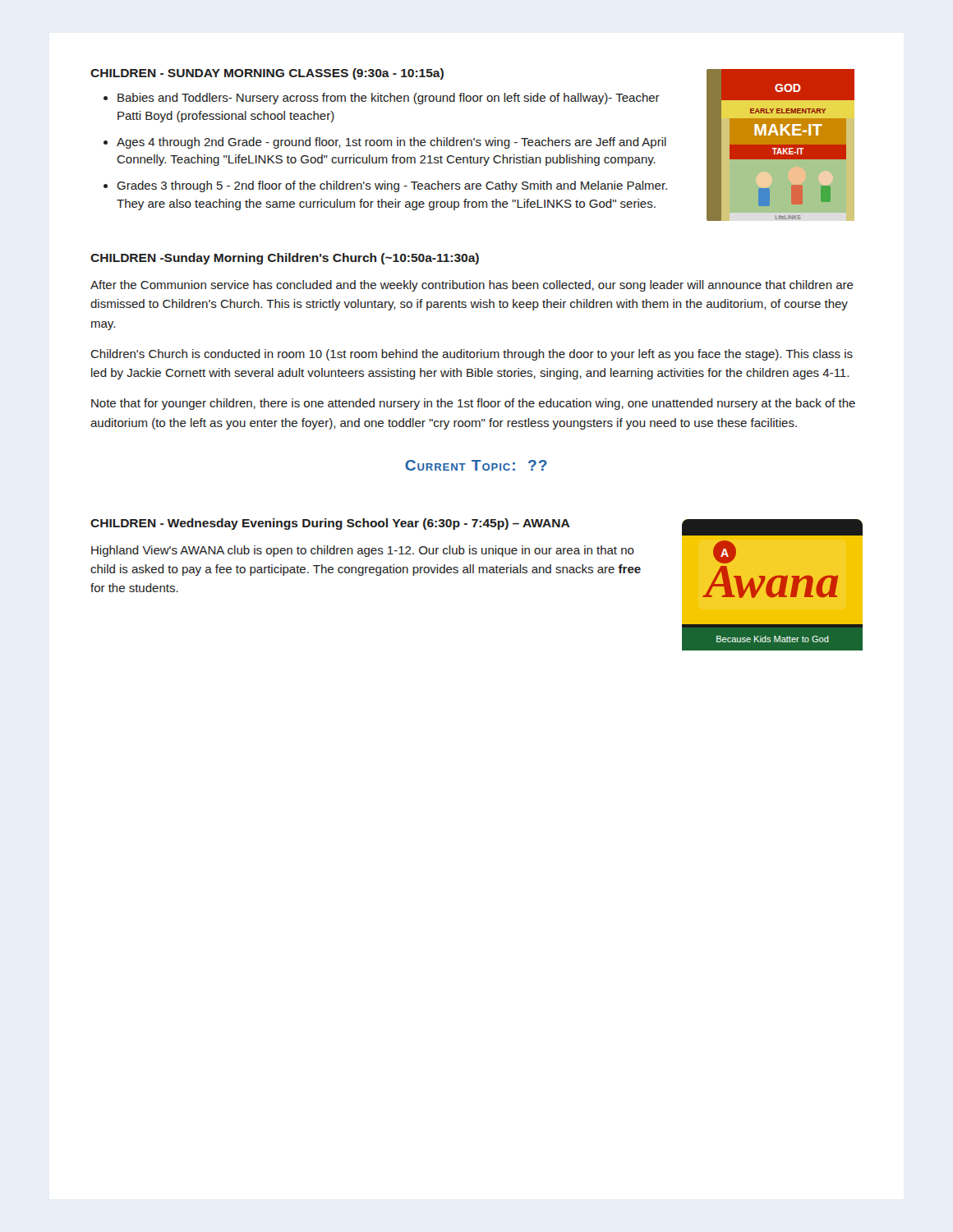Point to the element starting "Babies and Toddlers-"

click(x=388, y=106)
